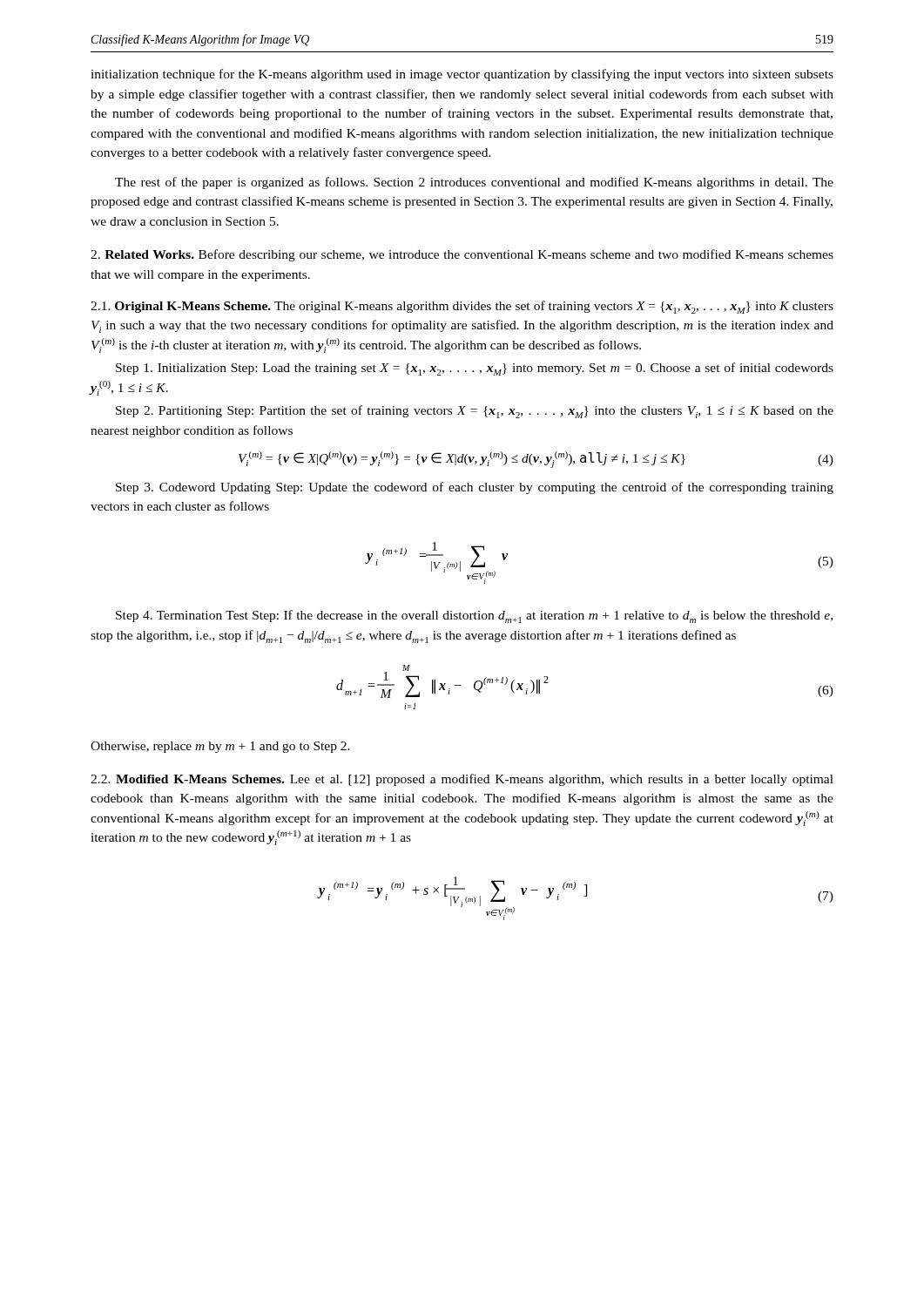This screenshot has height=1307, width=924.
Task: Find the block on this page that starts "Step 4. Termination Test Step: If"
Action: (462, 625)
